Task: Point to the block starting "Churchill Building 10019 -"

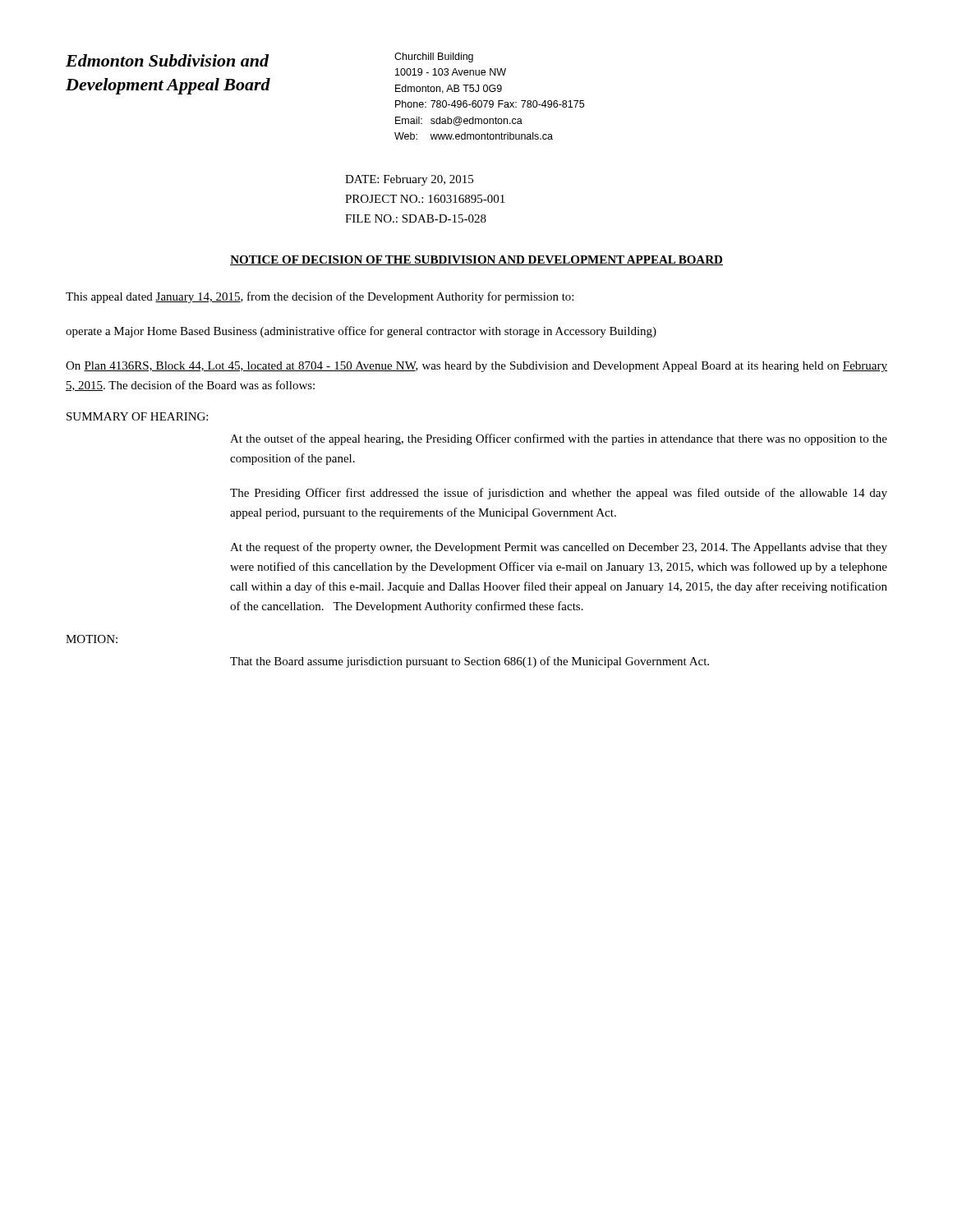Action: [x=491, y=98]
